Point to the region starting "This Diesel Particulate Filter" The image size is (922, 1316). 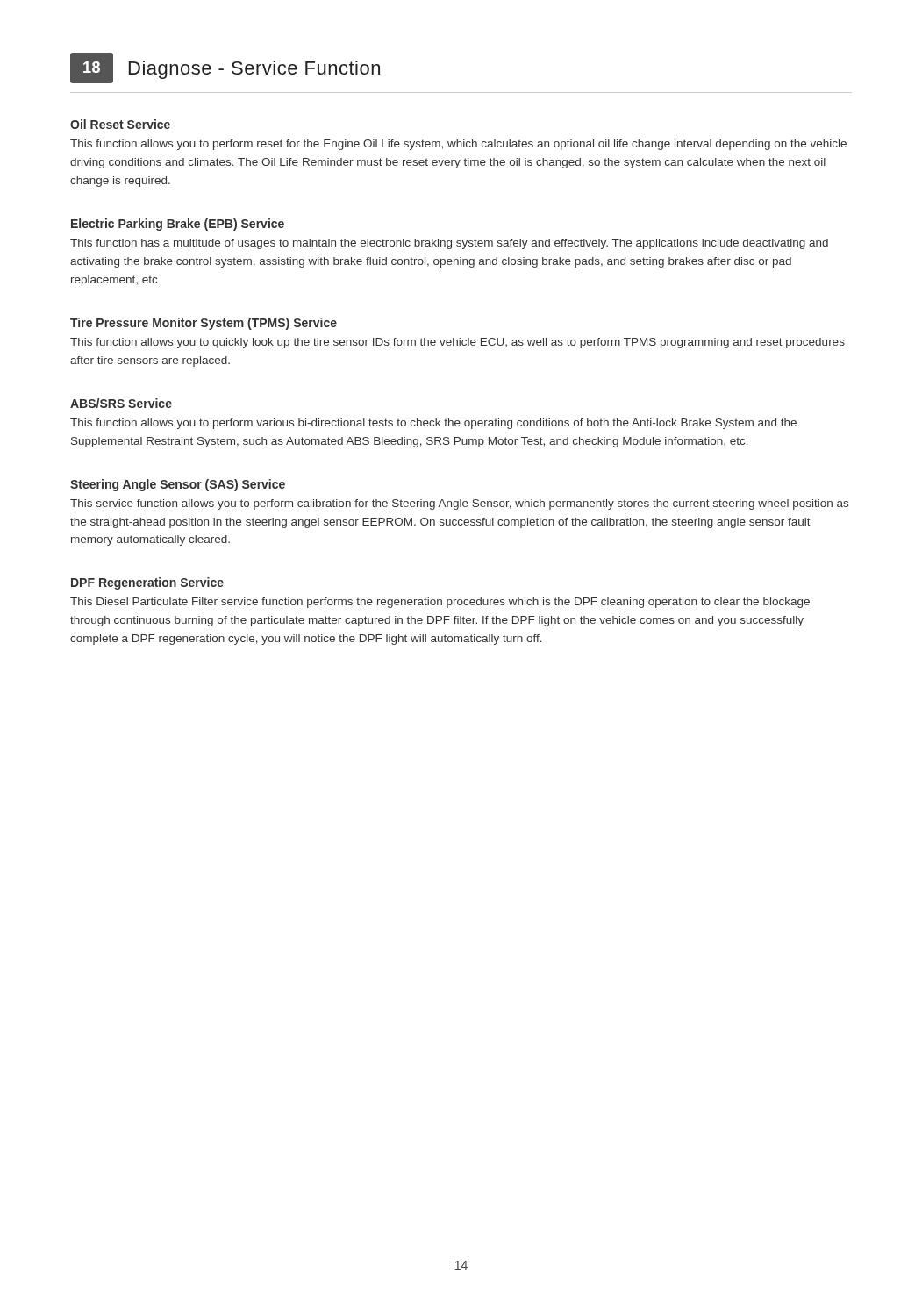click(440, 620)
